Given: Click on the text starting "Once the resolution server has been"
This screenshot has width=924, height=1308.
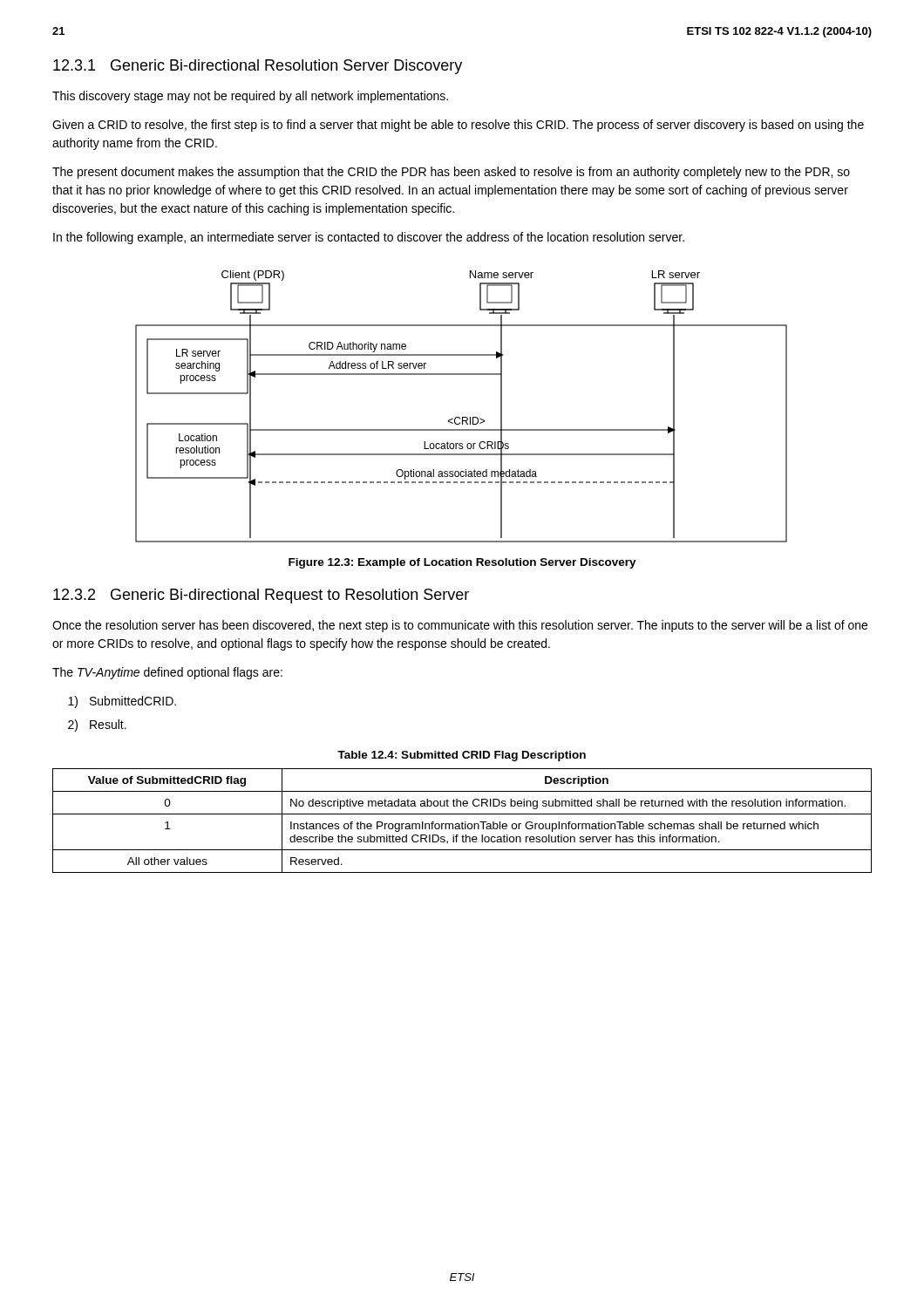Looking at the screenshot, I should 462,635.
